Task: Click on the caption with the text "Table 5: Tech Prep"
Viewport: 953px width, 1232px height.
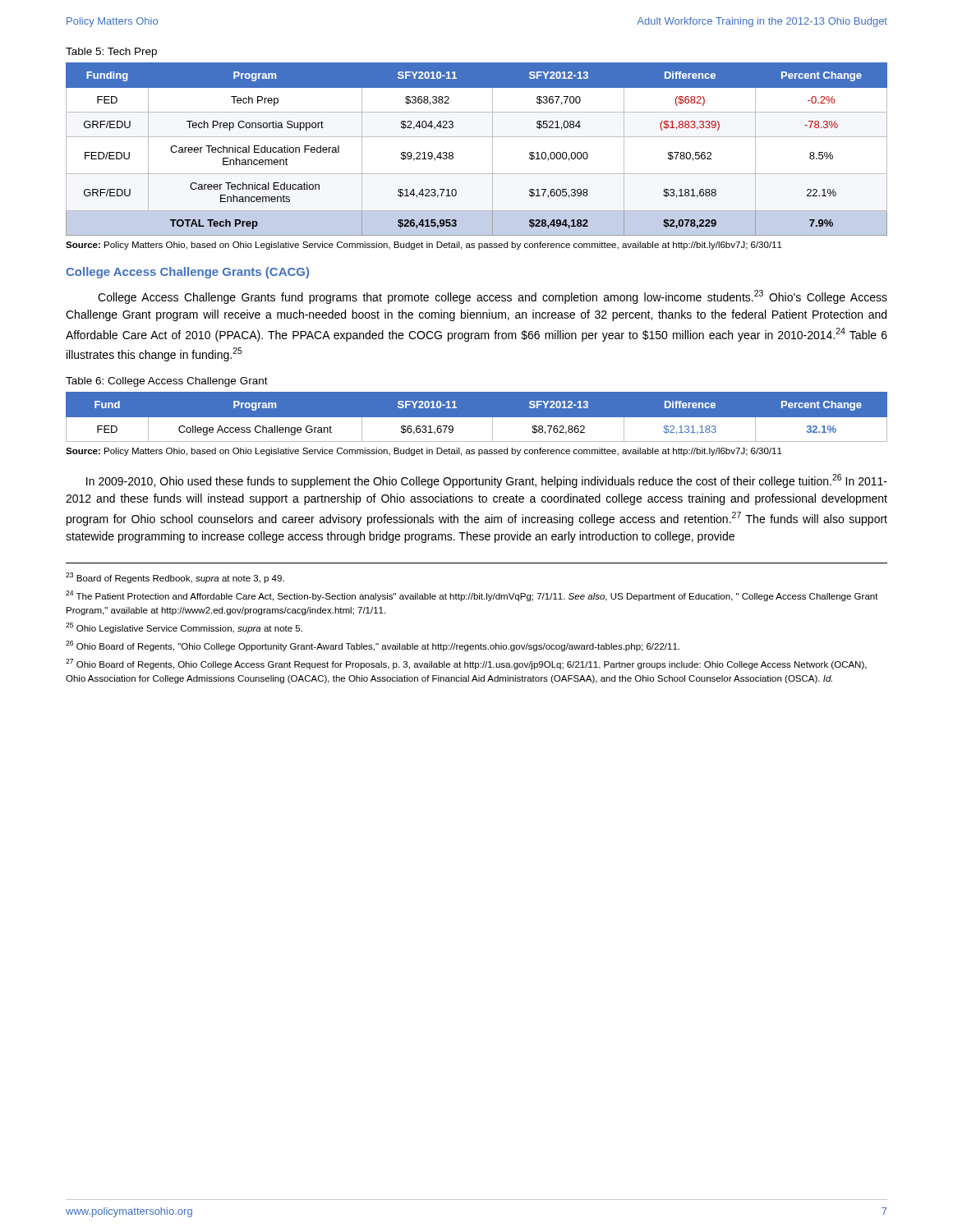Action: (x=112, y=51)
